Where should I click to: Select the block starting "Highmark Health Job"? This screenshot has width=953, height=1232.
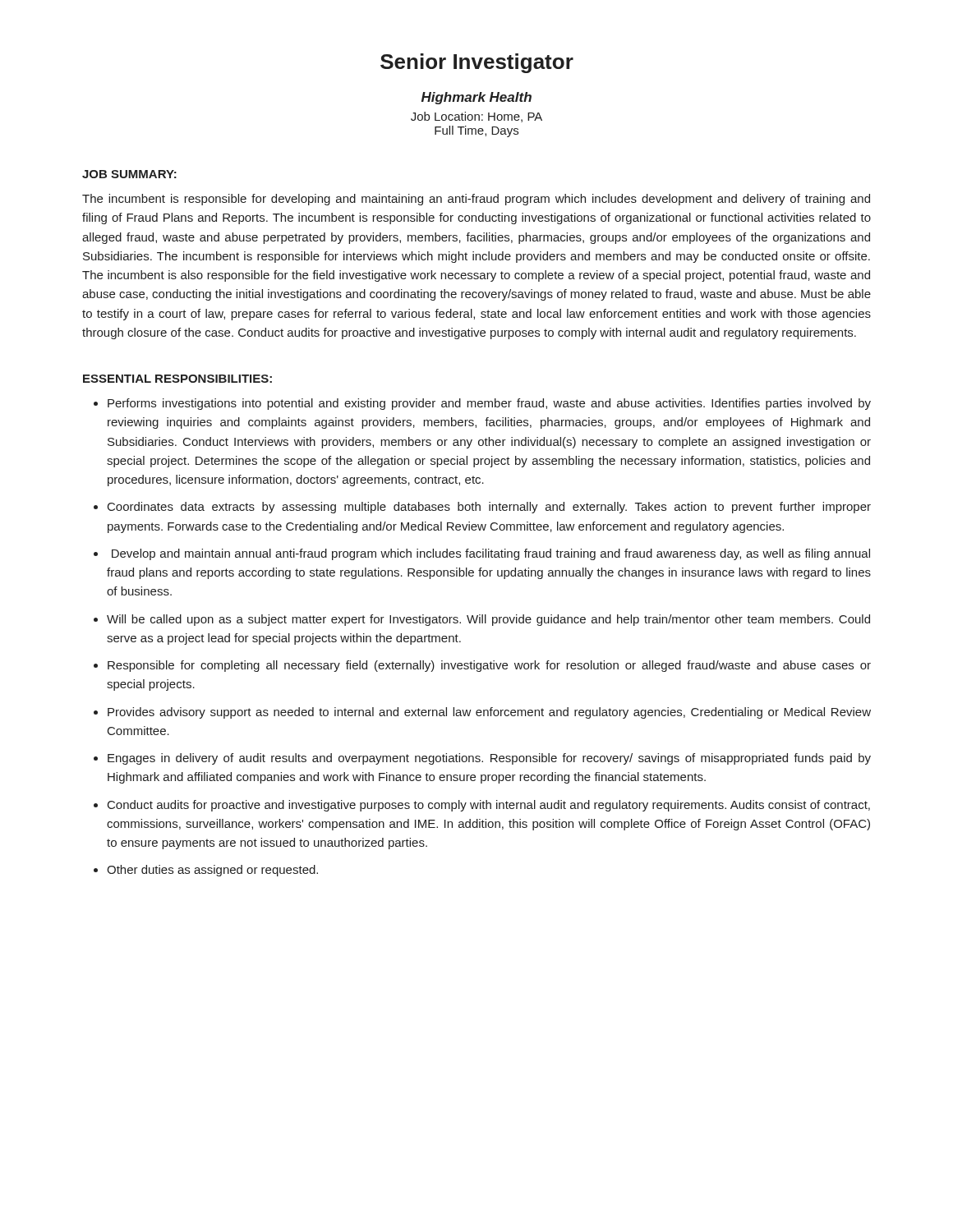(x=476, y=113)
